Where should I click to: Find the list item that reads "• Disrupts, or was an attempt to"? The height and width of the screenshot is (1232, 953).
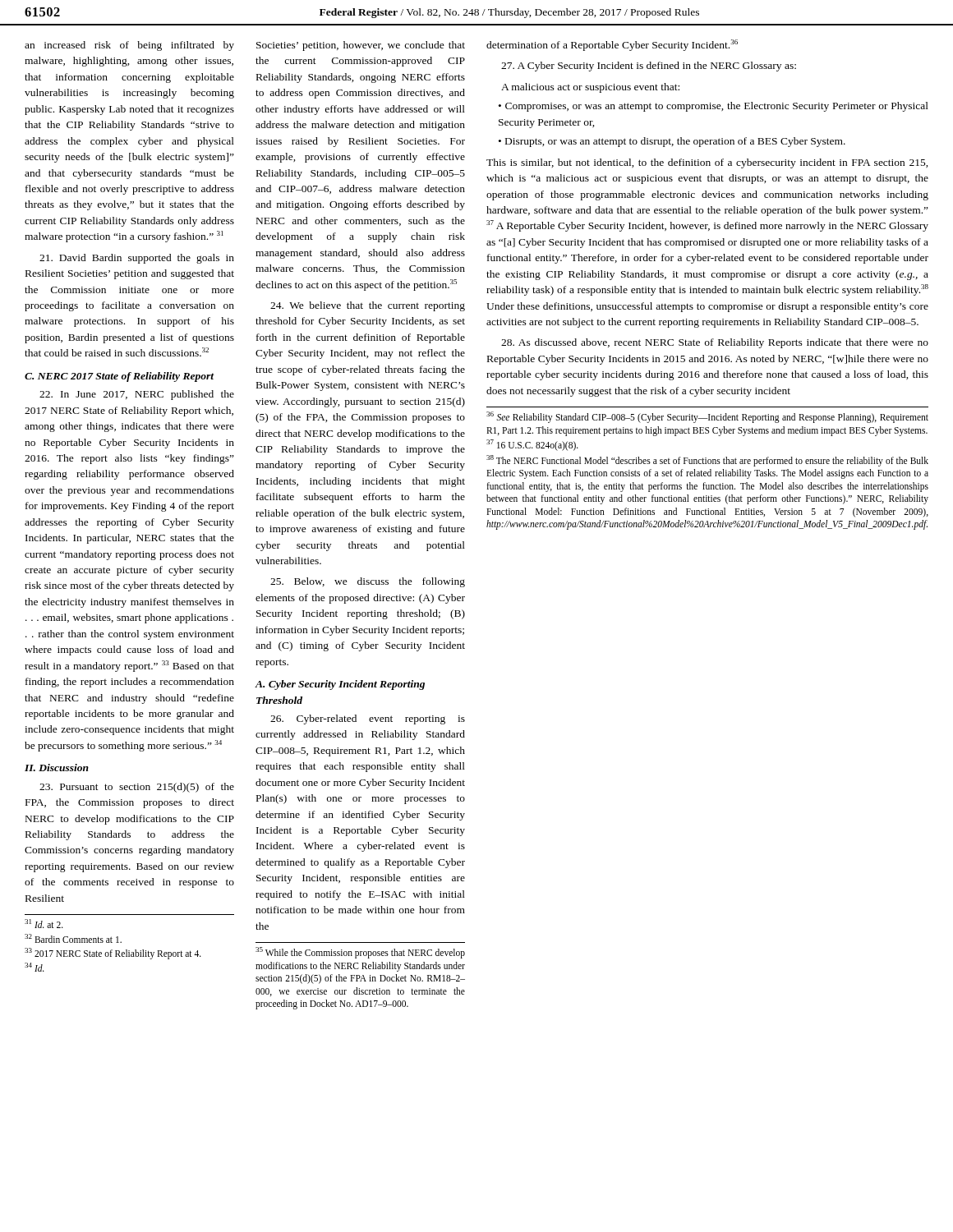coord(707,141)
